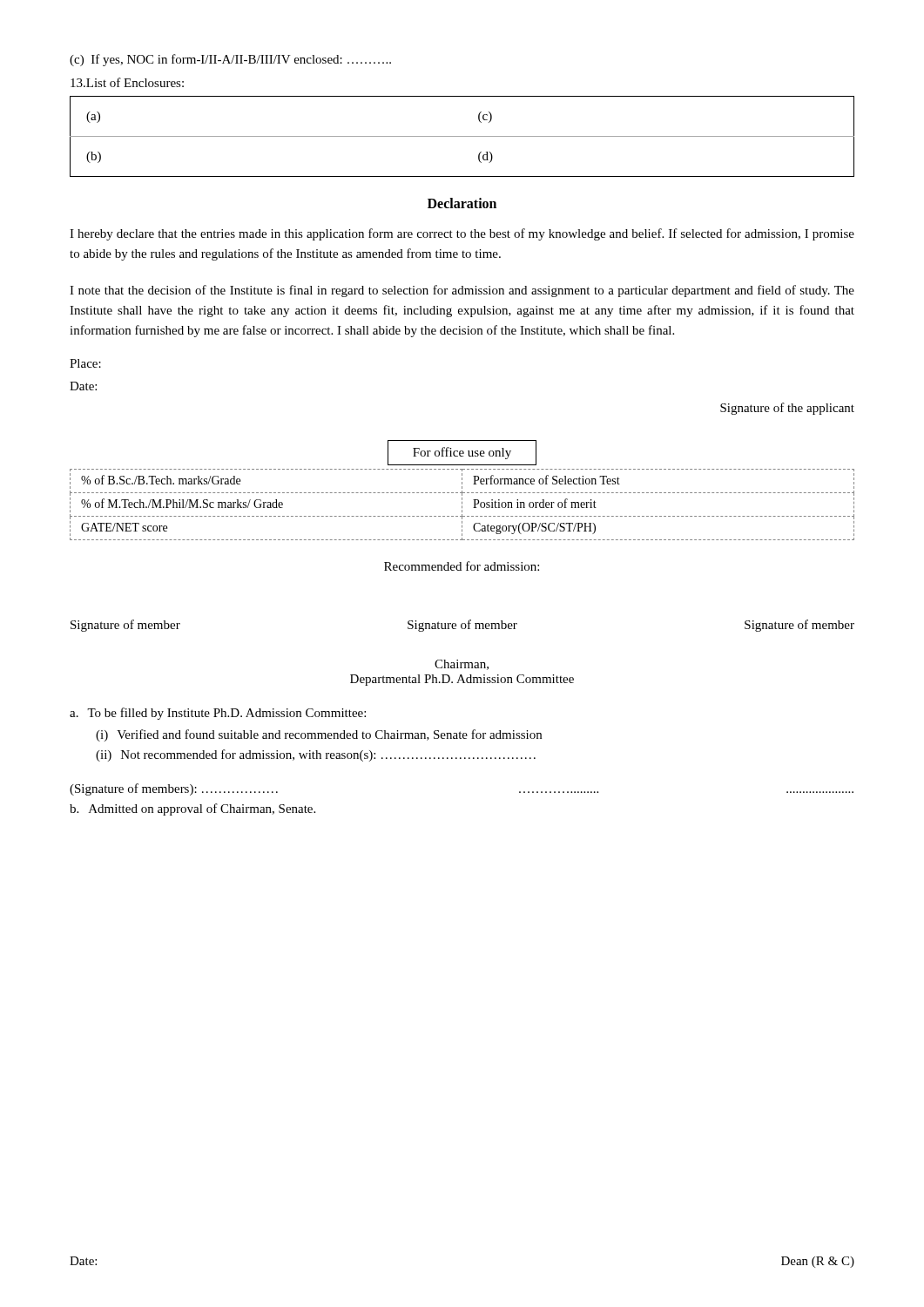This screenshot has width=924, height=1307.
Task: Find the element starting "b. Admitted on approval of"
Action: 193,809
